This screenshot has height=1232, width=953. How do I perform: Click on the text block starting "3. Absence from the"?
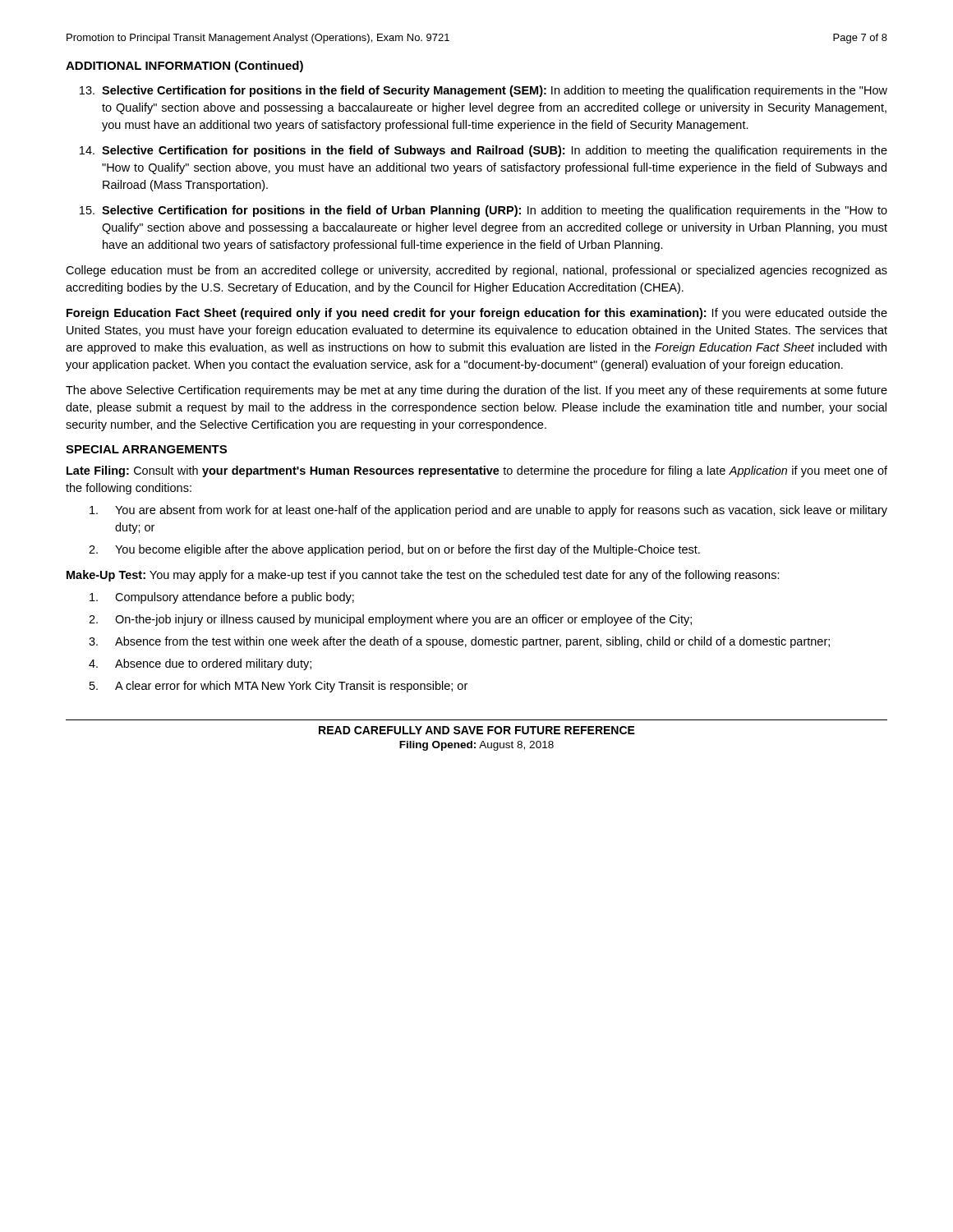tap(476, 642)
